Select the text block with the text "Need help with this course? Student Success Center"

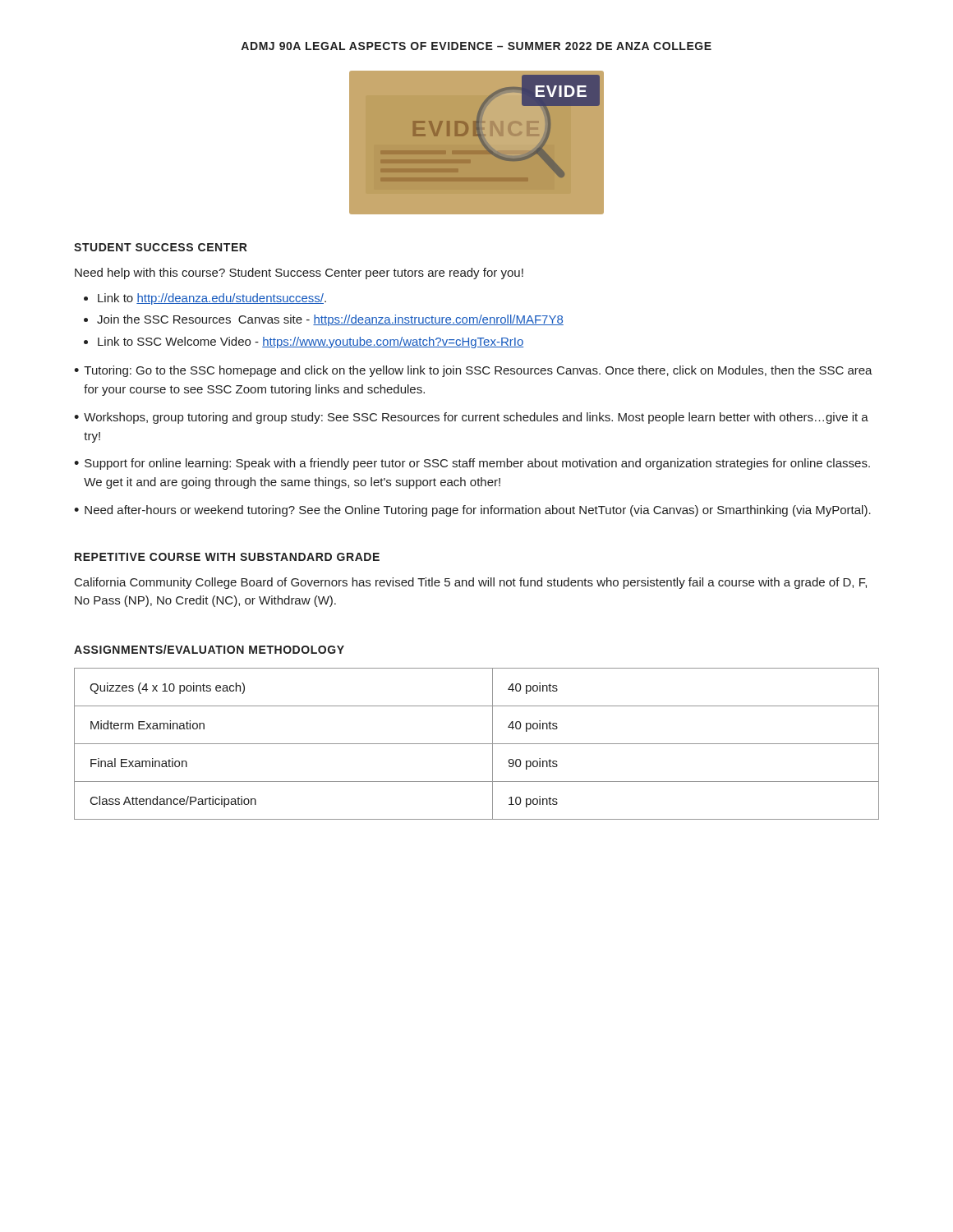[299, 272]
